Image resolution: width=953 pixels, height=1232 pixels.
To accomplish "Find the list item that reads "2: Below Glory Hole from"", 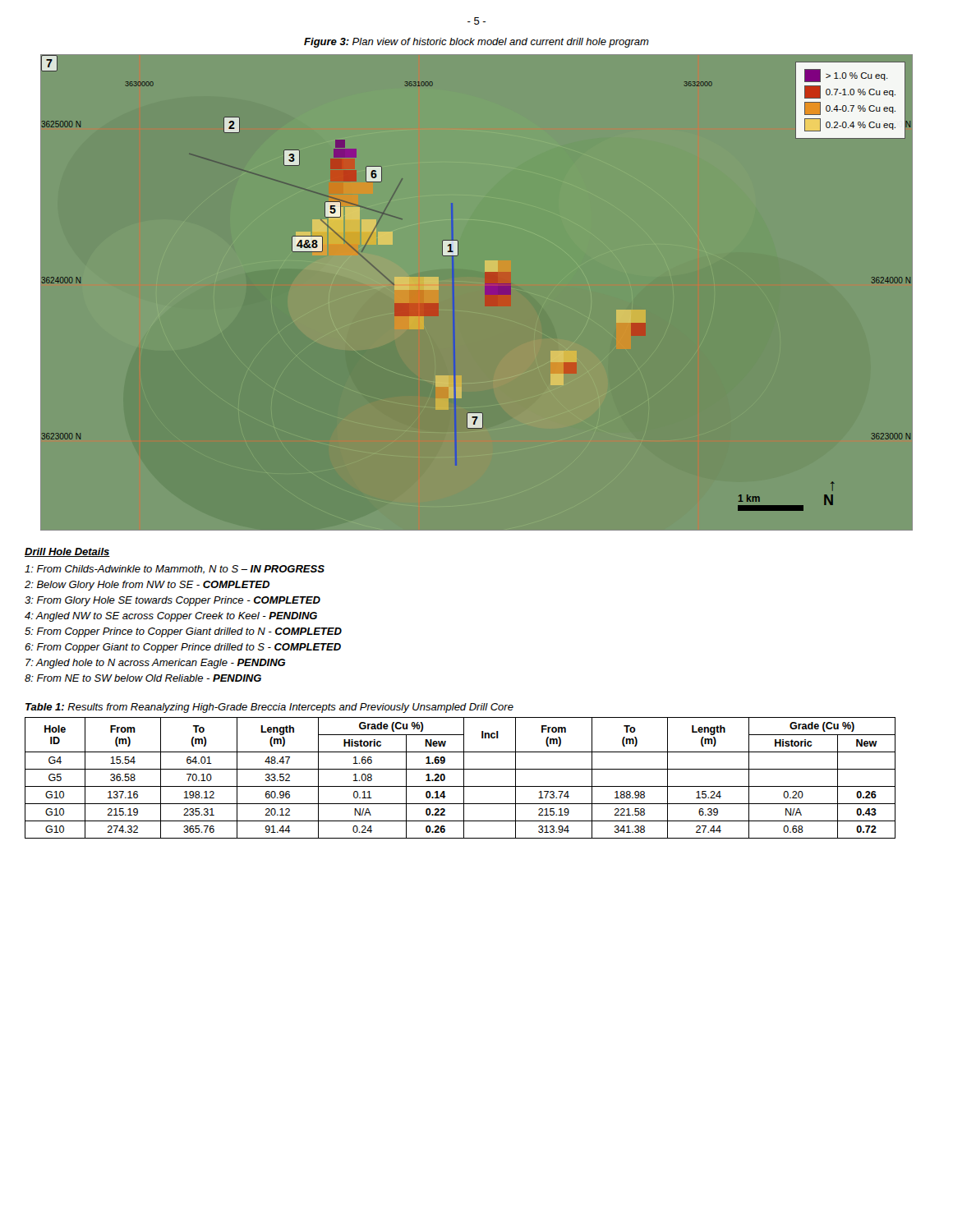I will (x=147, y=584).
